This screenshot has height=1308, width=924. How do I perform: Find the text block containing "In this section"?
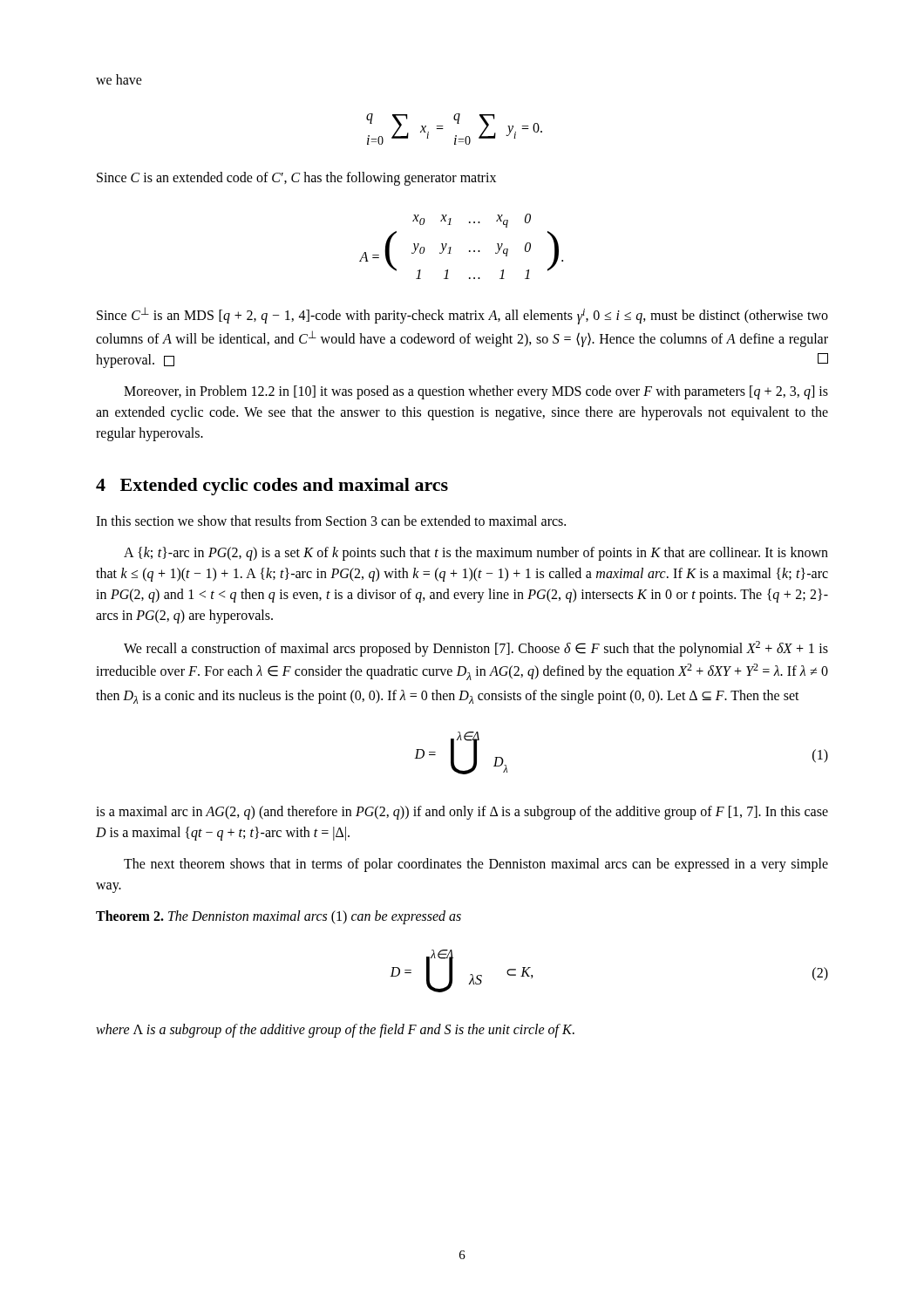pyautogui.click(x=331, y=521)
